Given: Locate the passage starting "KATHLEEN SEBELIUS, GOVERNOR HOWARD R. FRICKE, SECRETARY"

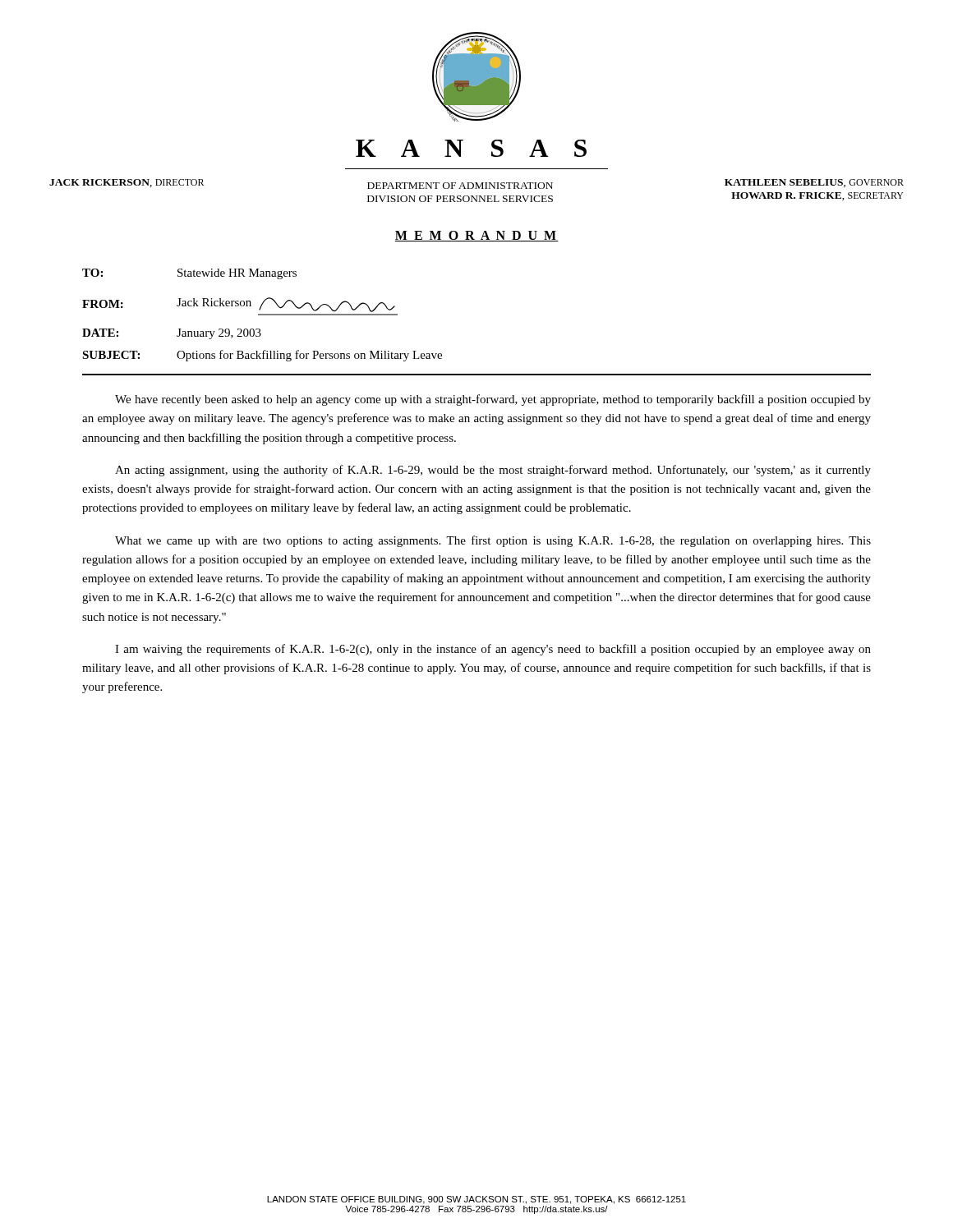Looking at the screenshot, I should (x=814, y=188).
